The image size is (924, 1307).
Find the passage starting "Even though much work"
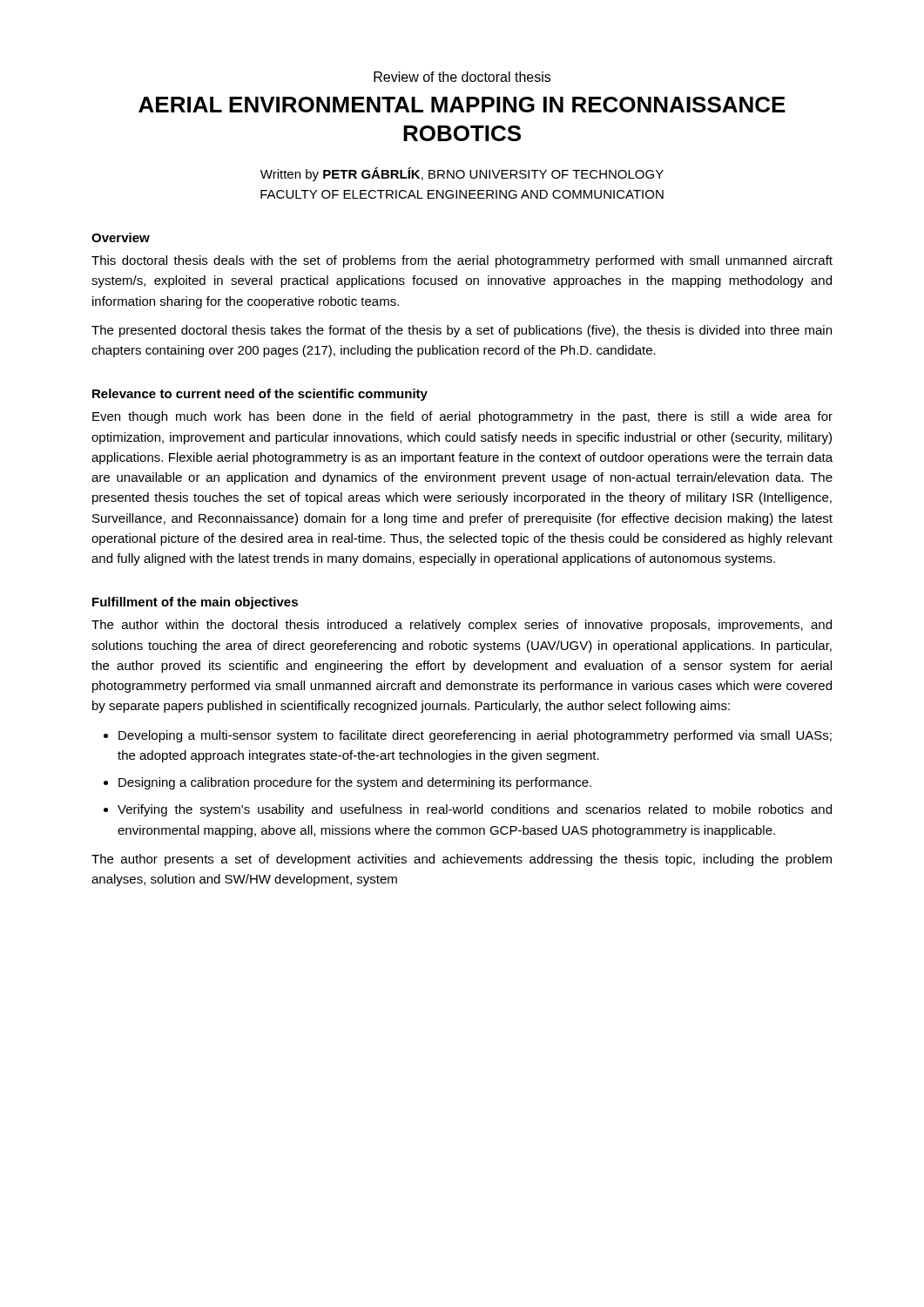[462, 487]
